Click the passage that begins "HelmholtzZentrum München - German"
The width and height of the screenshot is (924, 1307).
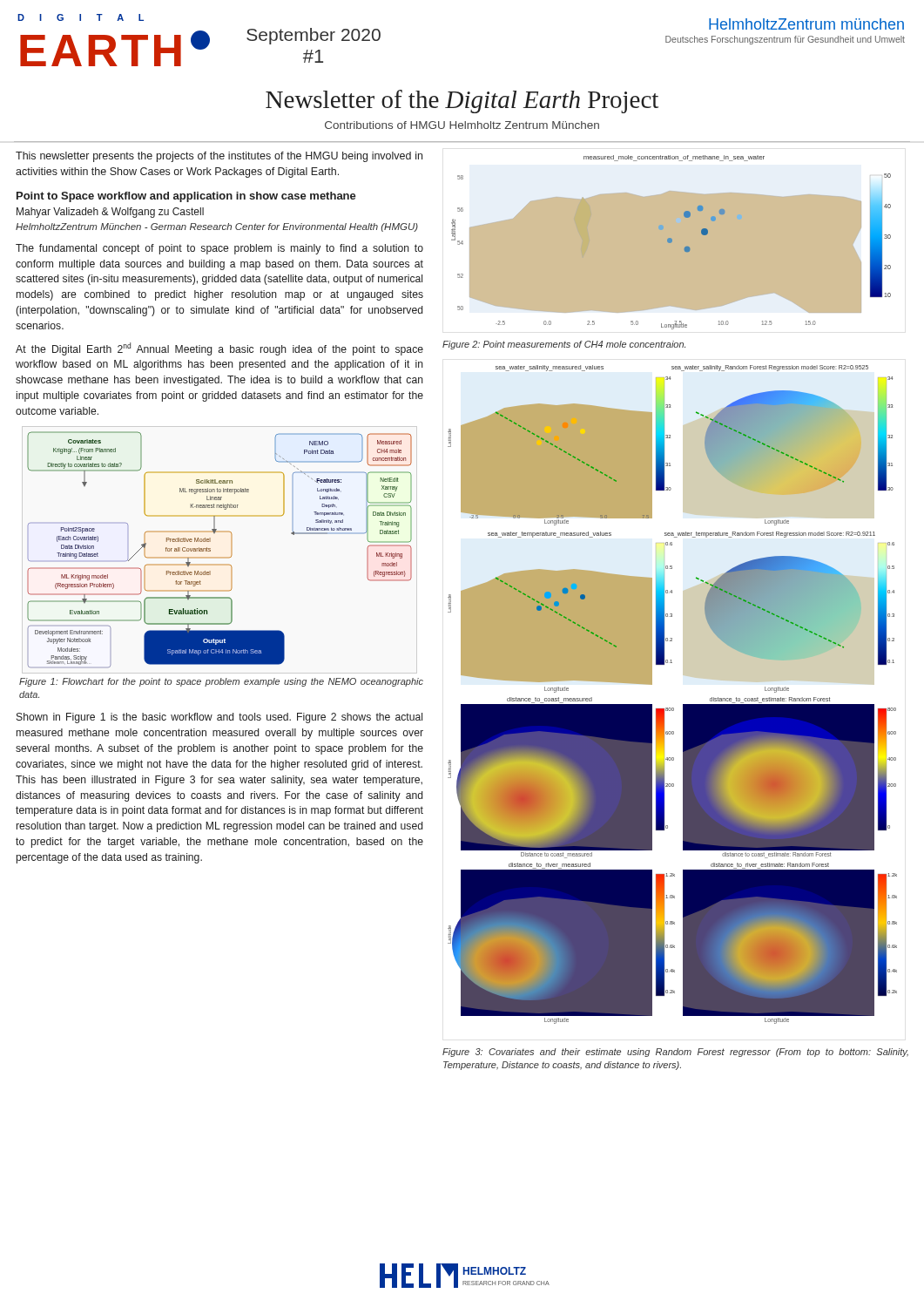(219, 227)
